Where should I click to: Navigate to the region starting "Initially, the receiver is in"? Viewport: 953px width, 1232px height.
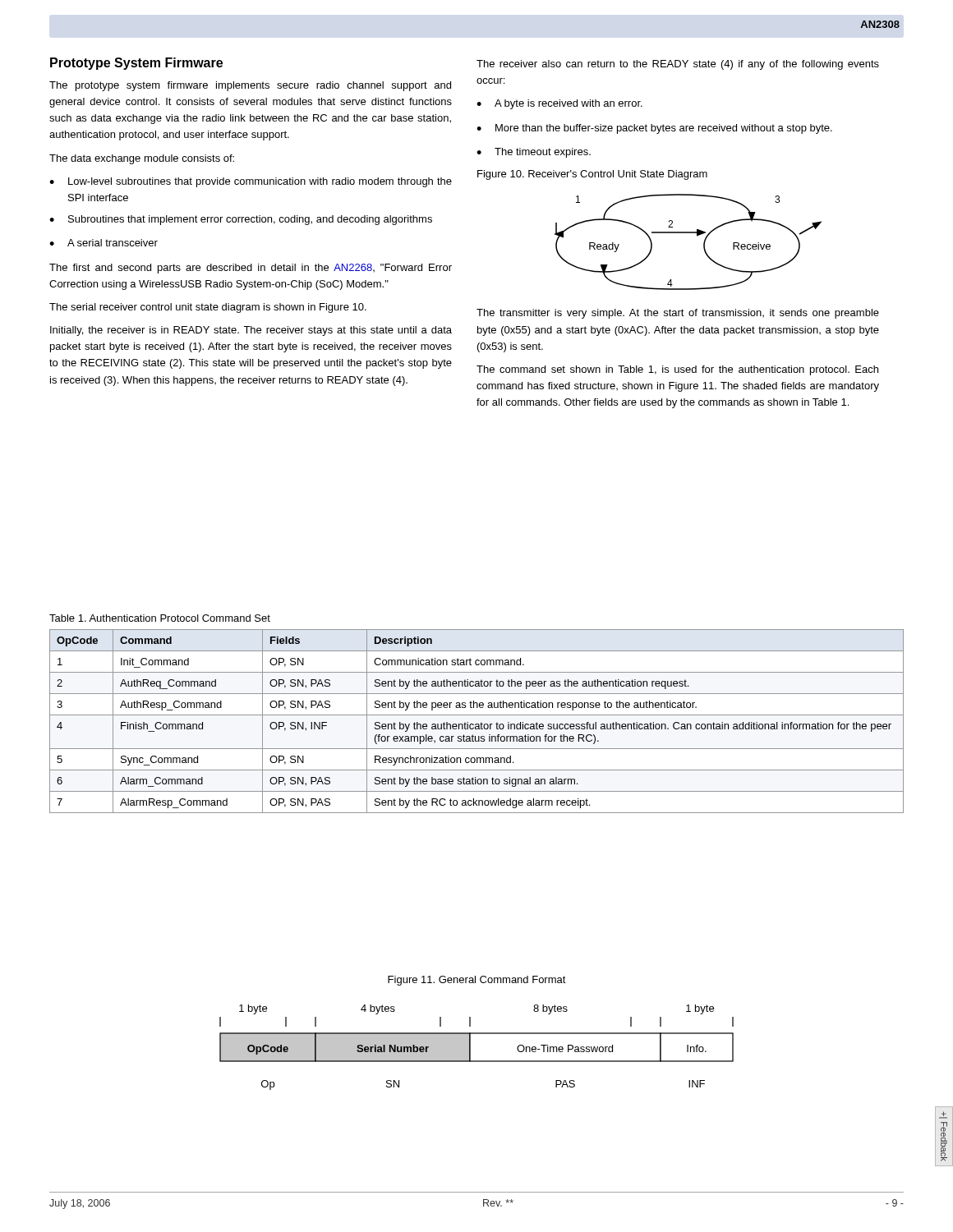pos(251,355)
